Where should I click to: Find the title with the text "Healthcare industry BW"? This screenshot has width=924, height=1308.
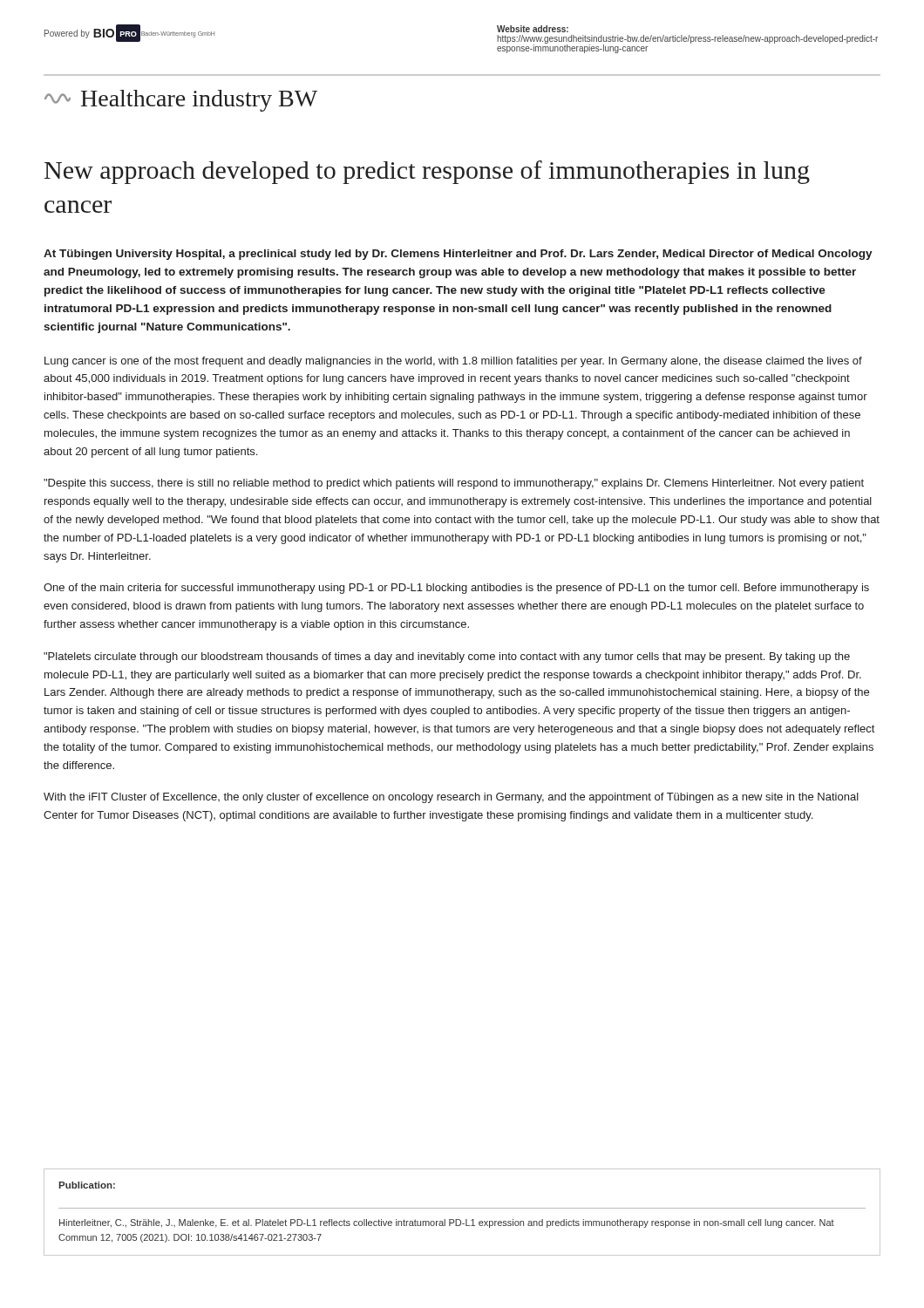click(x=181, y=98)
